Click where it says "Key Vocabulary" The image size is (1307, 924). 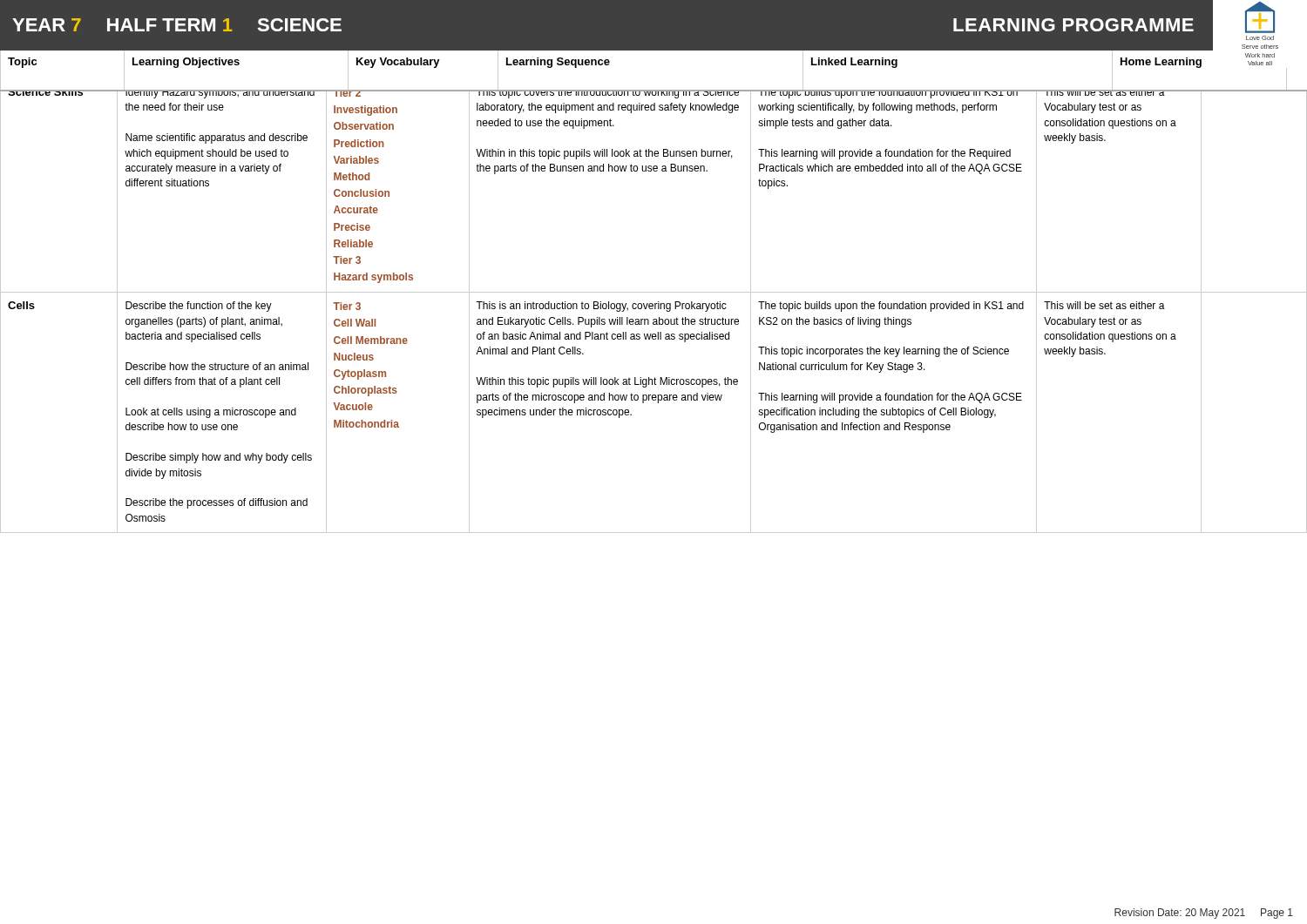coord(398,61)
